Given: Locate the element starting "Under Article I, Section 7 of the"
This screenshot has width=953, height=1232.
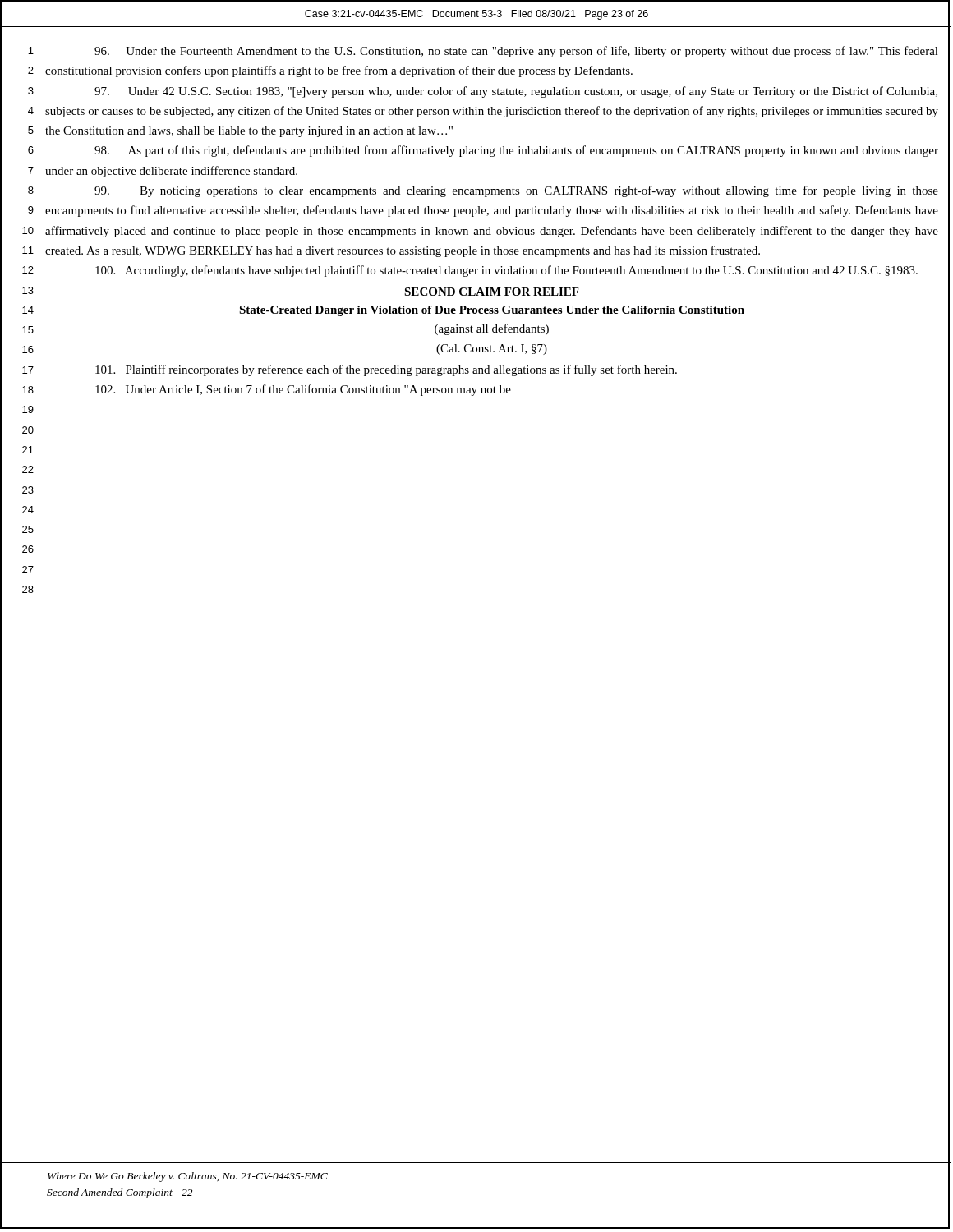Looking at the screenshot, I should [x=303, y=390].
